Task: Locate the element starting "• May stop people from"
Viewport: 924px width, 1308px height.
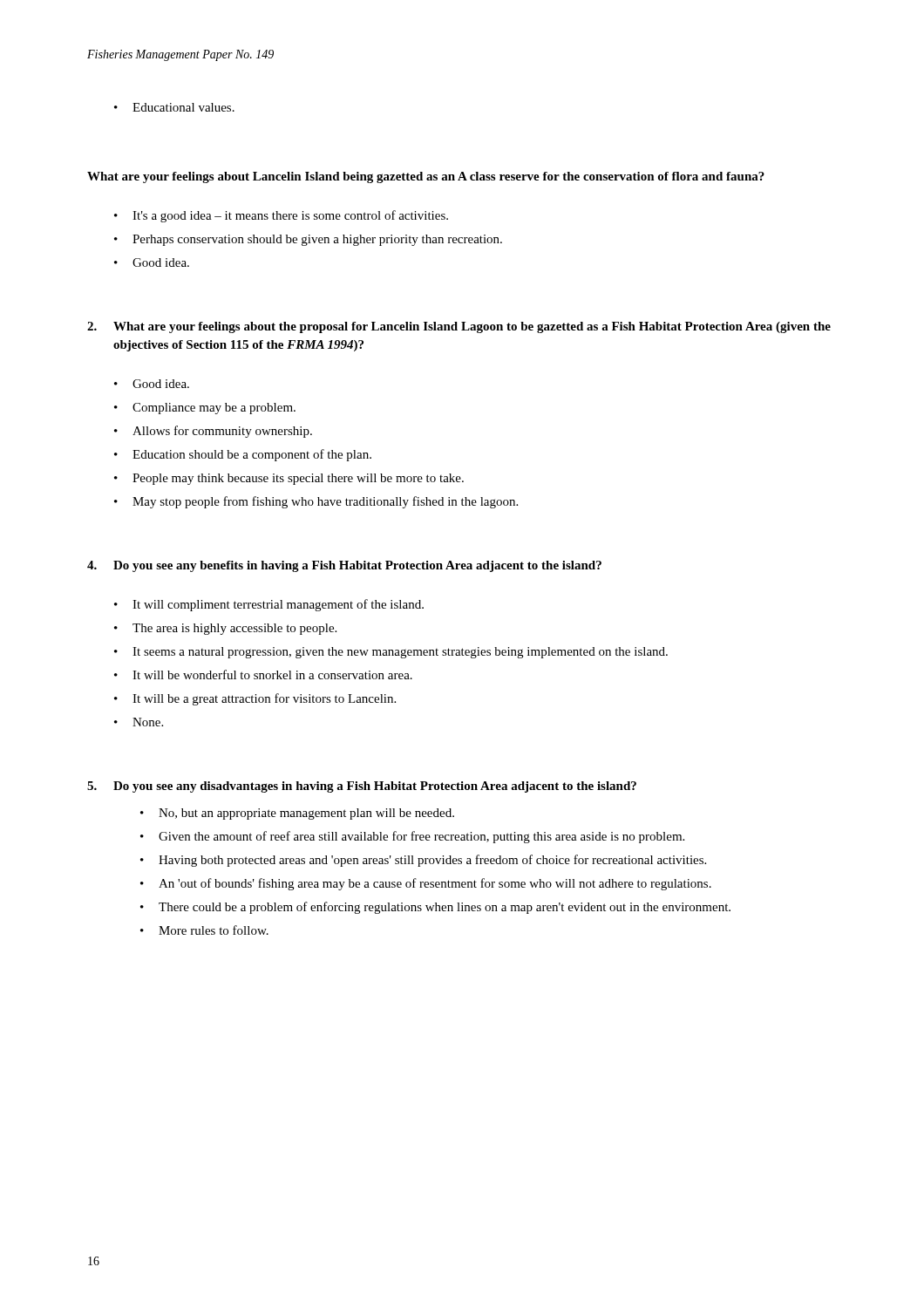Action: pyautogui.click(x=475, y=502)
